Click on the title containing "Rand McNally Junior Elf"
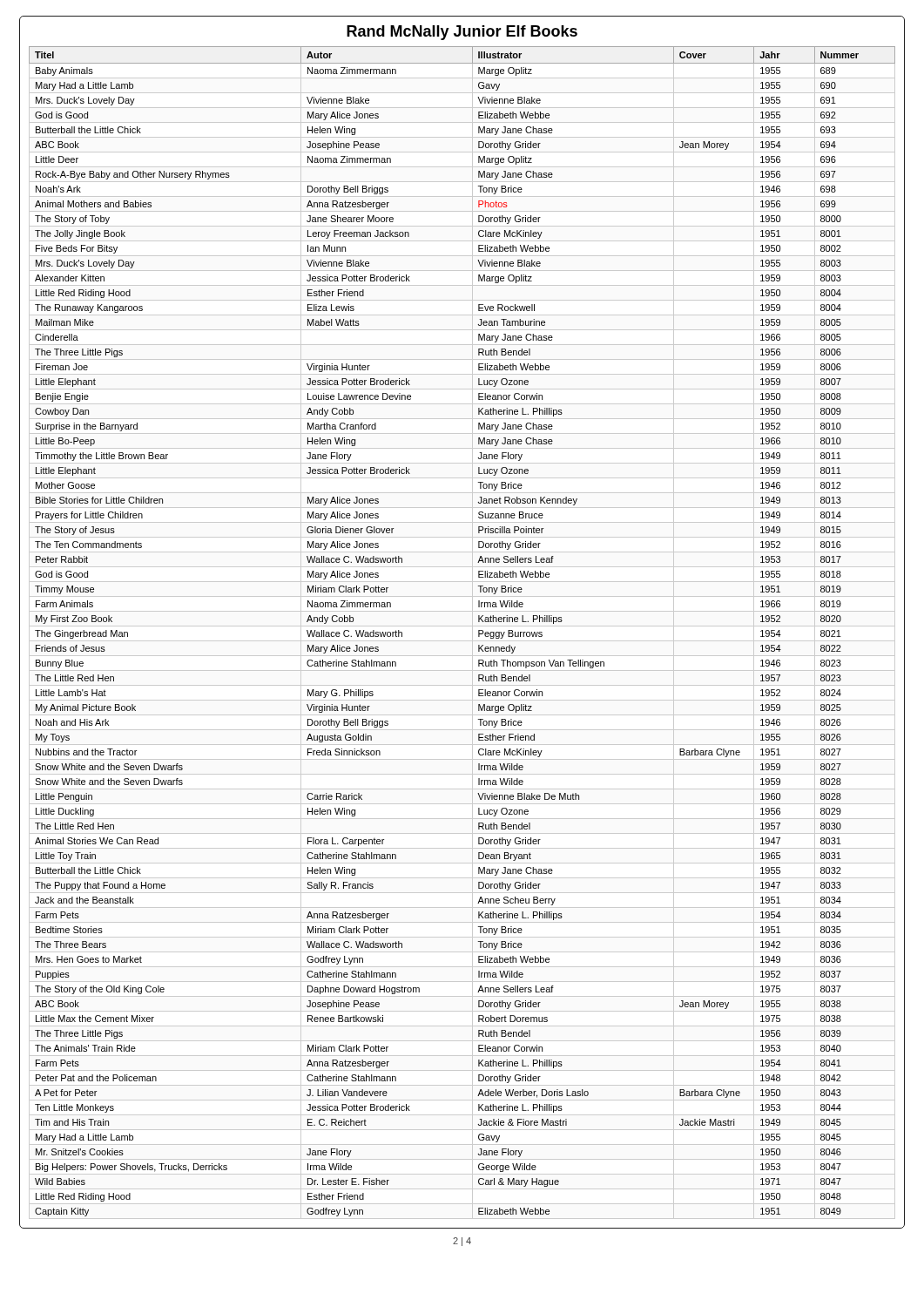The image size is (924, 1307). (462, 31)
